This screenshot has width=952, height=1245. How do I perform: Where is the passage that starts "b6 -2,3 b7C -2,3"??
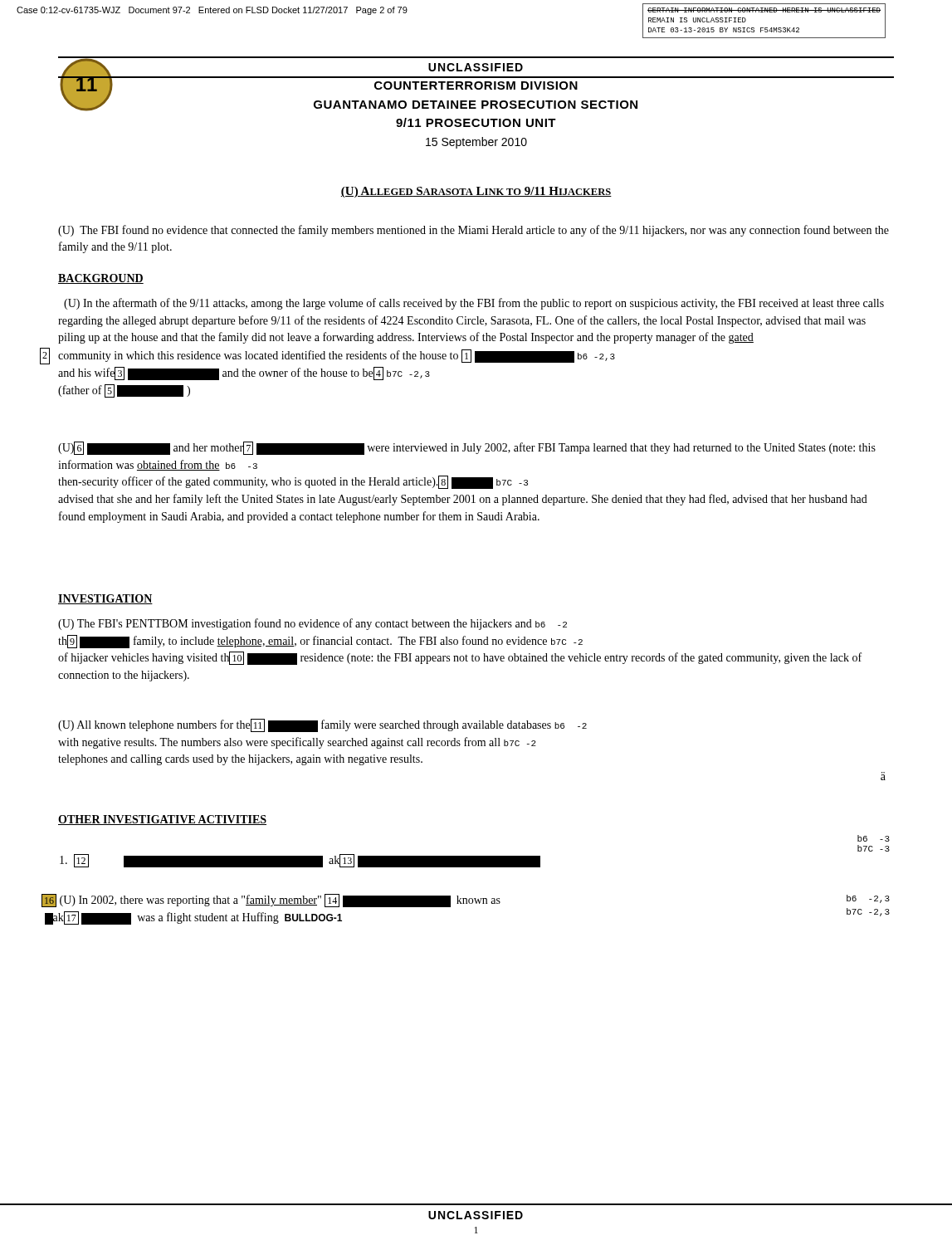(x=466, y=908)
